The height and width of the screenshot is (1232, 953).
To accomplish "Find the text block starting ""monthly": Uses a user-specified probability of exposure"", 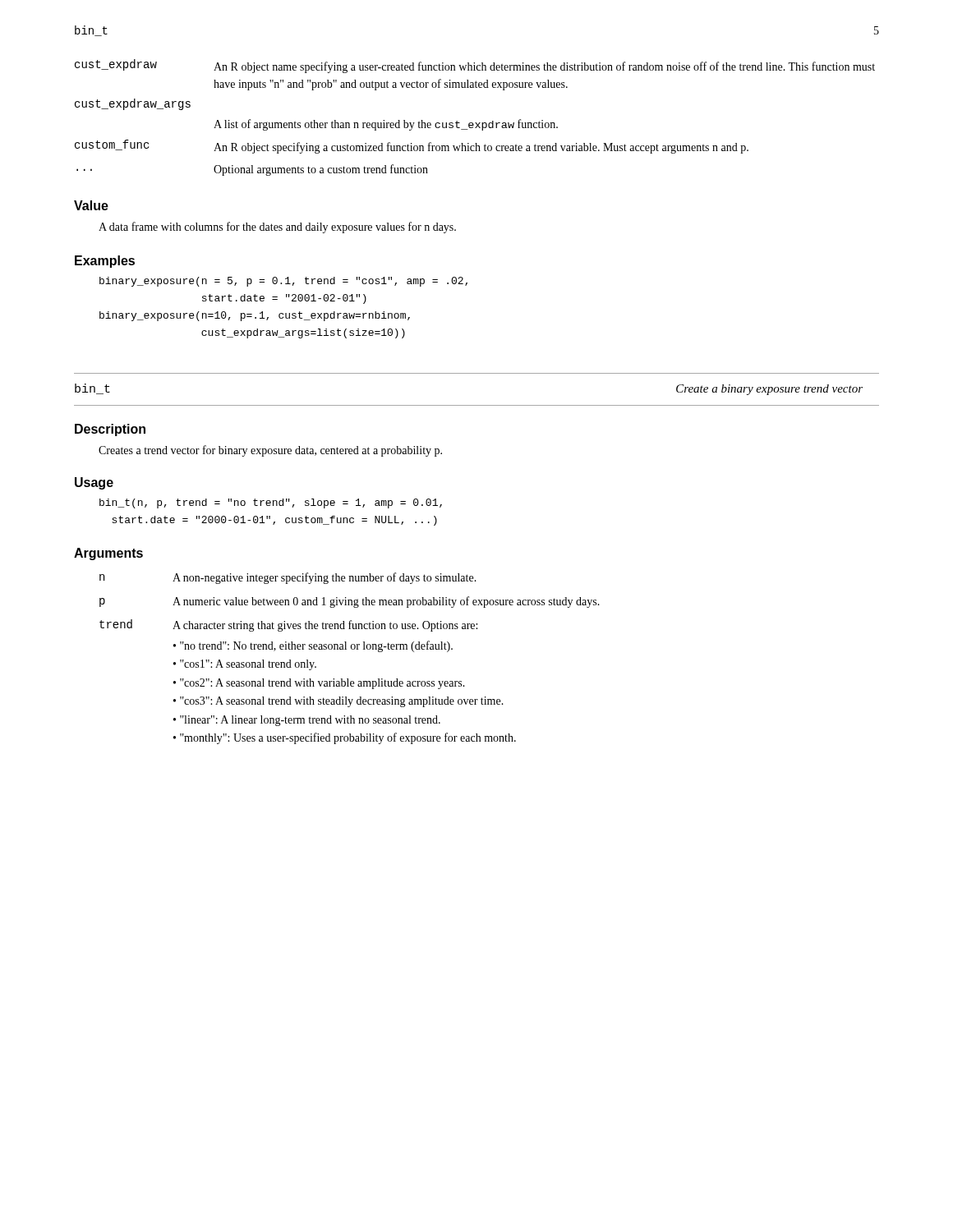I will point(348,738).
